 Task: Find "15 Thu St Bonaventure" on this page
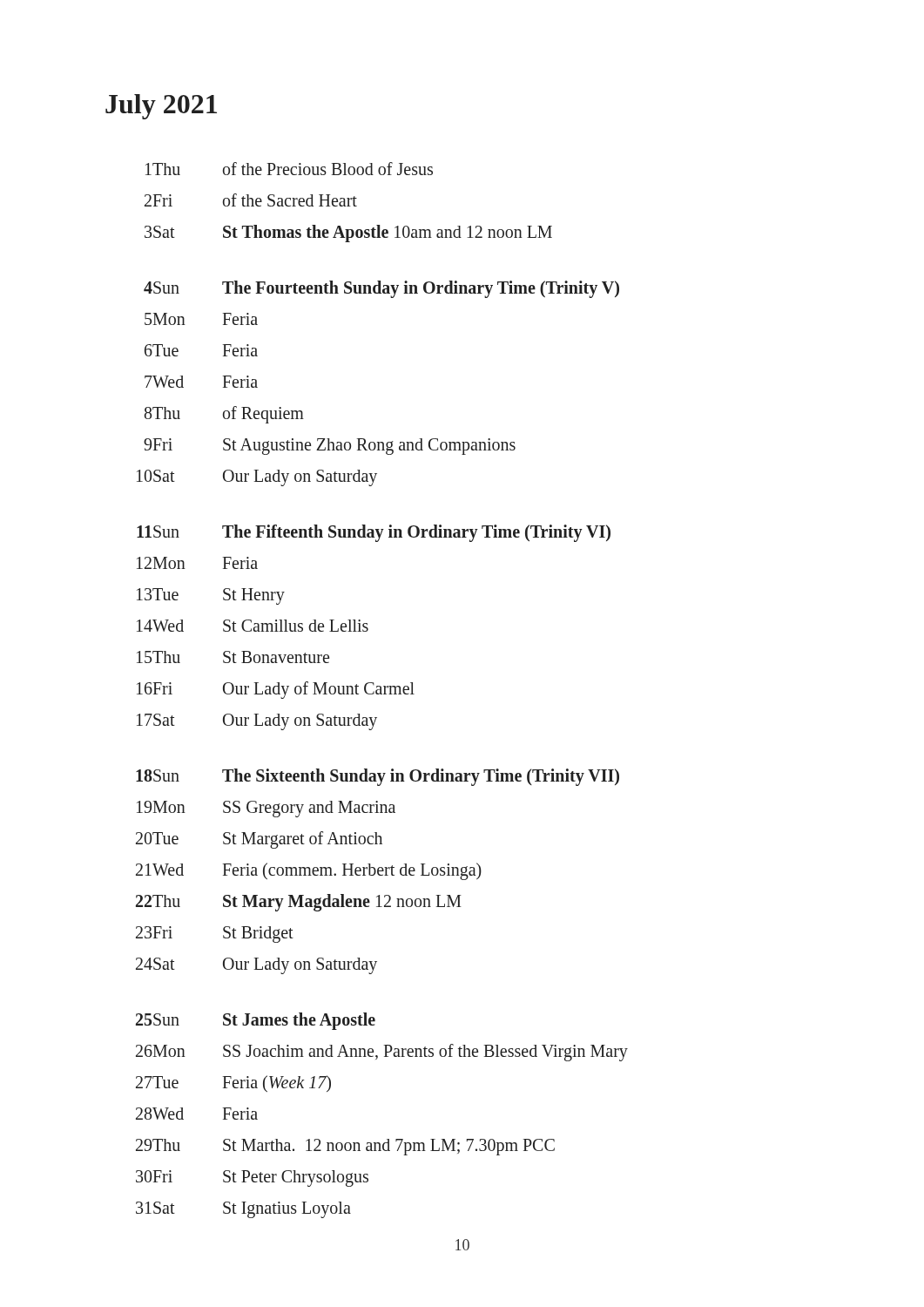pyautogui.click(x=233, y=657)
